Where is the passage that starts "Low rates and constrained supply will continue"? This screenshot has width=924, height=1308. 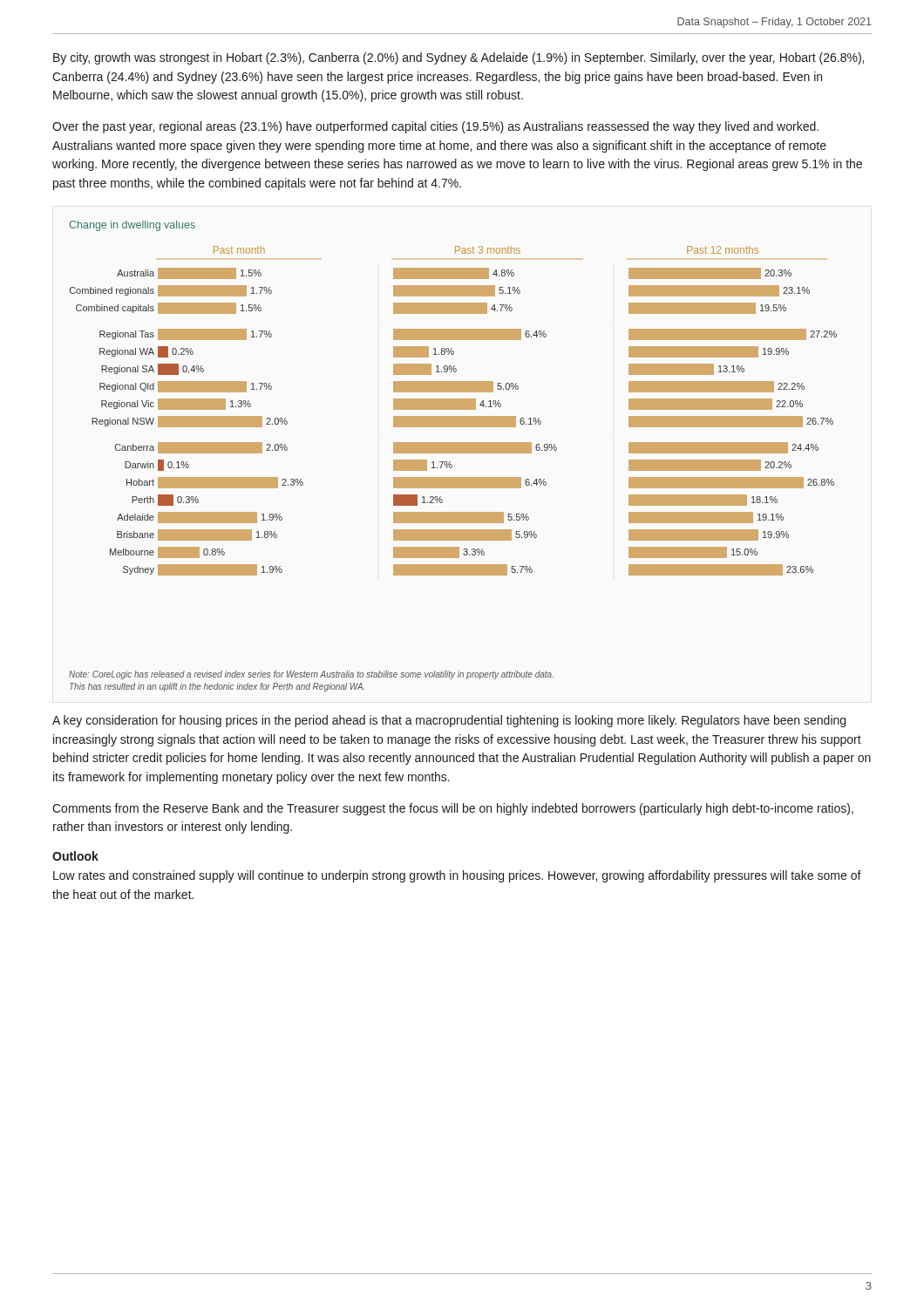click(x=457, y=885)
